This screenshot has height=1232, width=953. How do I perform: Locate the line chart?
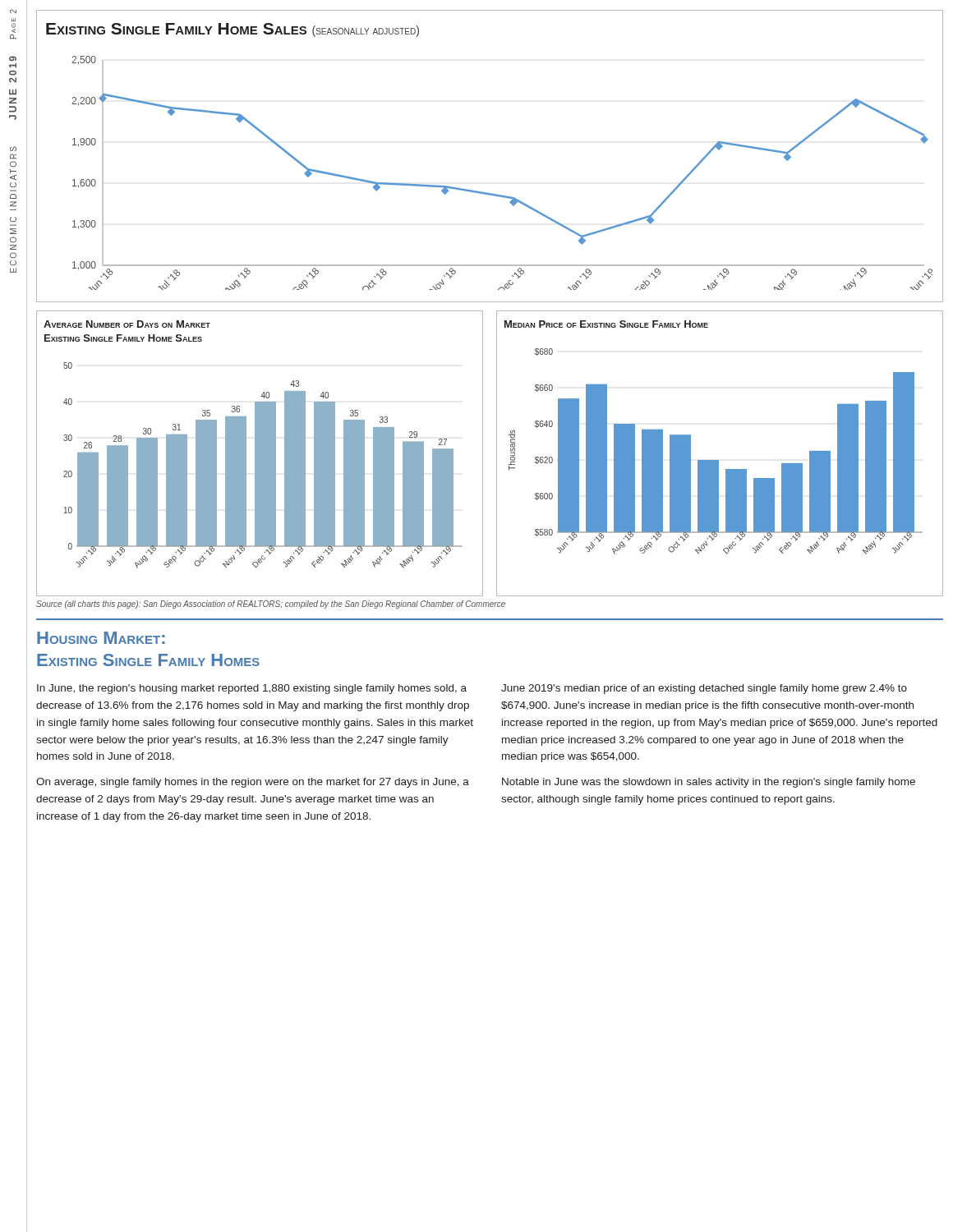[490, 156]
